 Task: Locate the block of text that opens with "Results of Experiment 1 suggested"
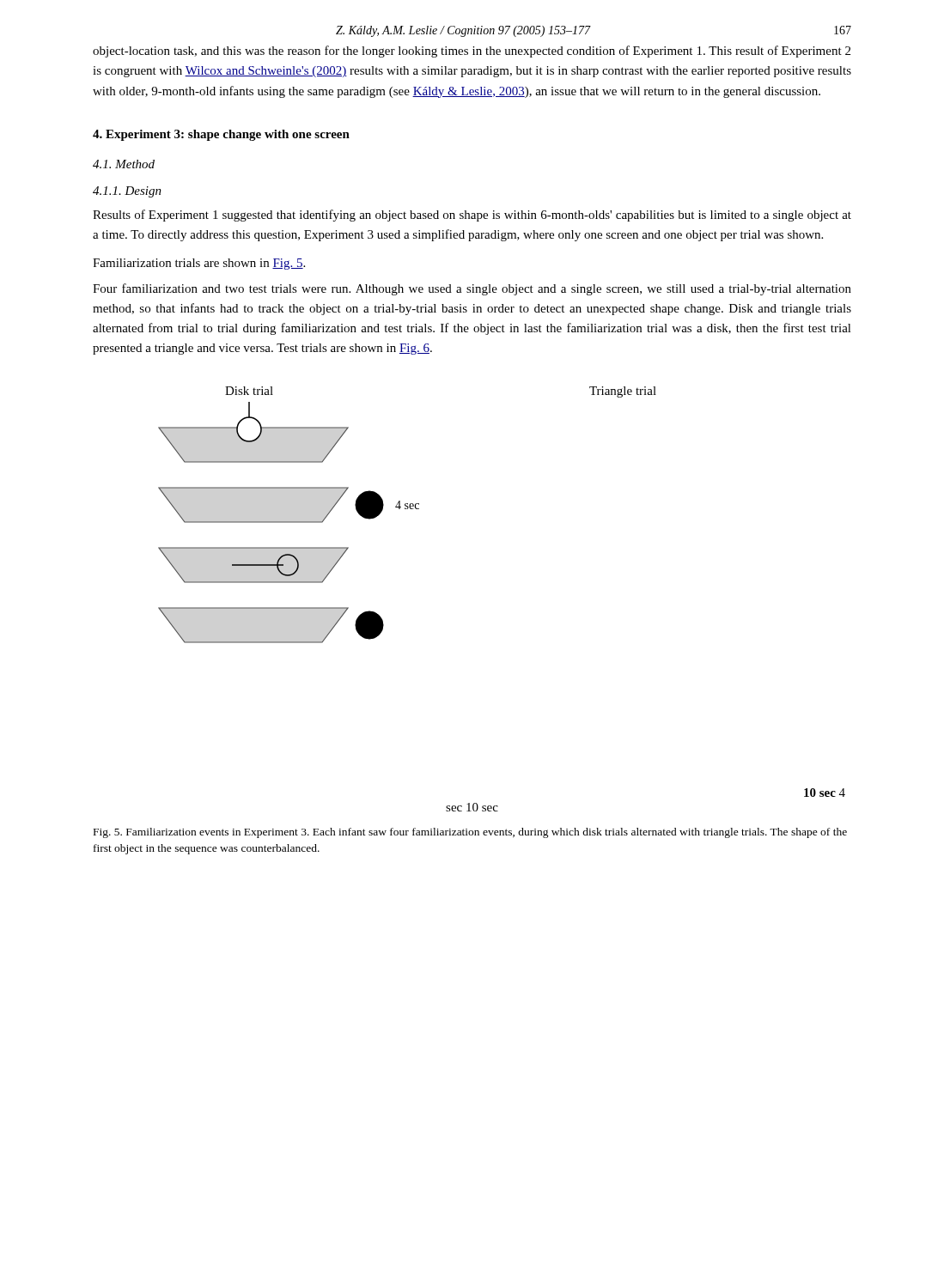pyautogui.click(x=472, y=282)
